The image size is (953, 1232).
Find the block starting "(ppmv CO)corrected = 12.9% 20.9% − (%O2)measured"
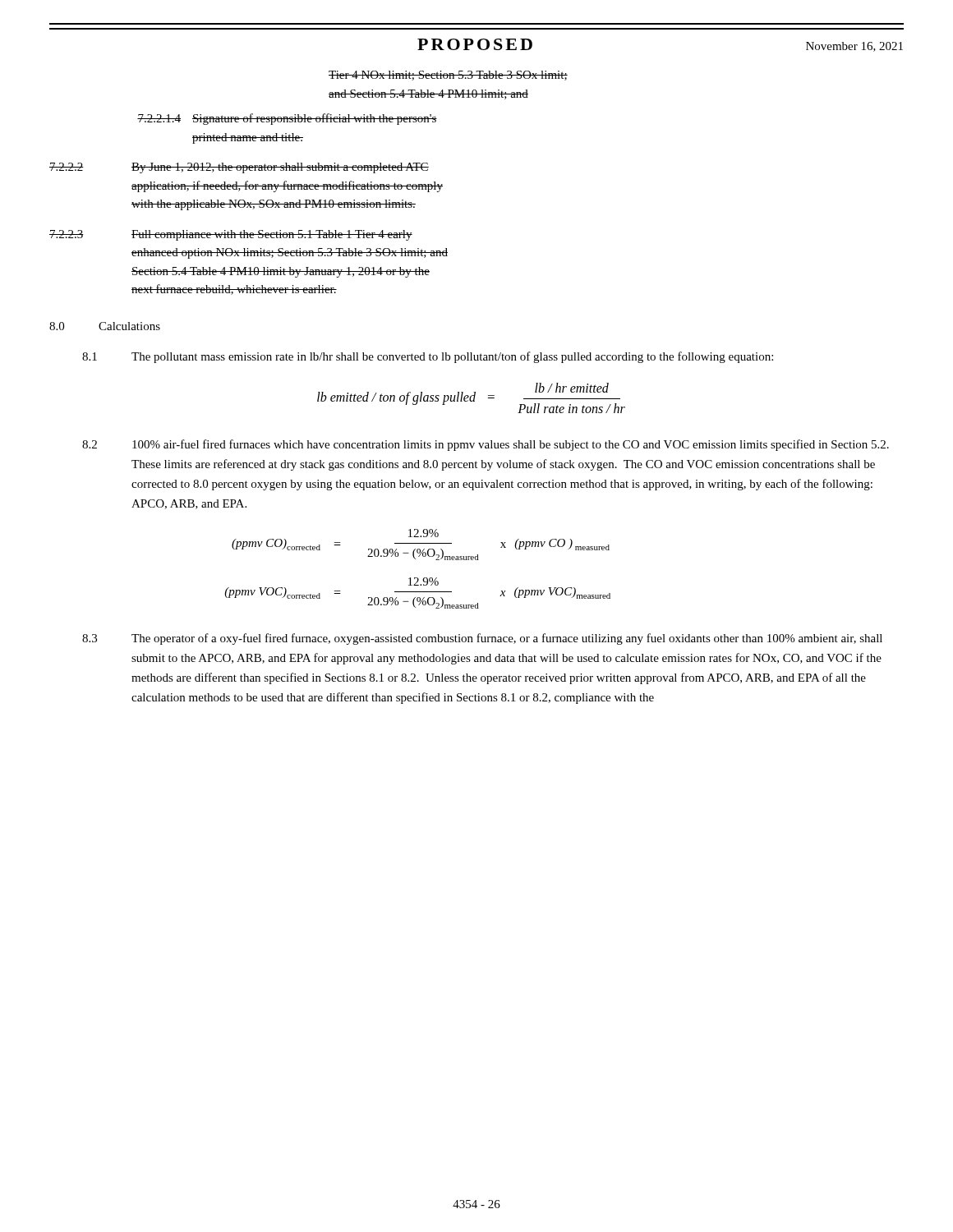pos(379,544)
